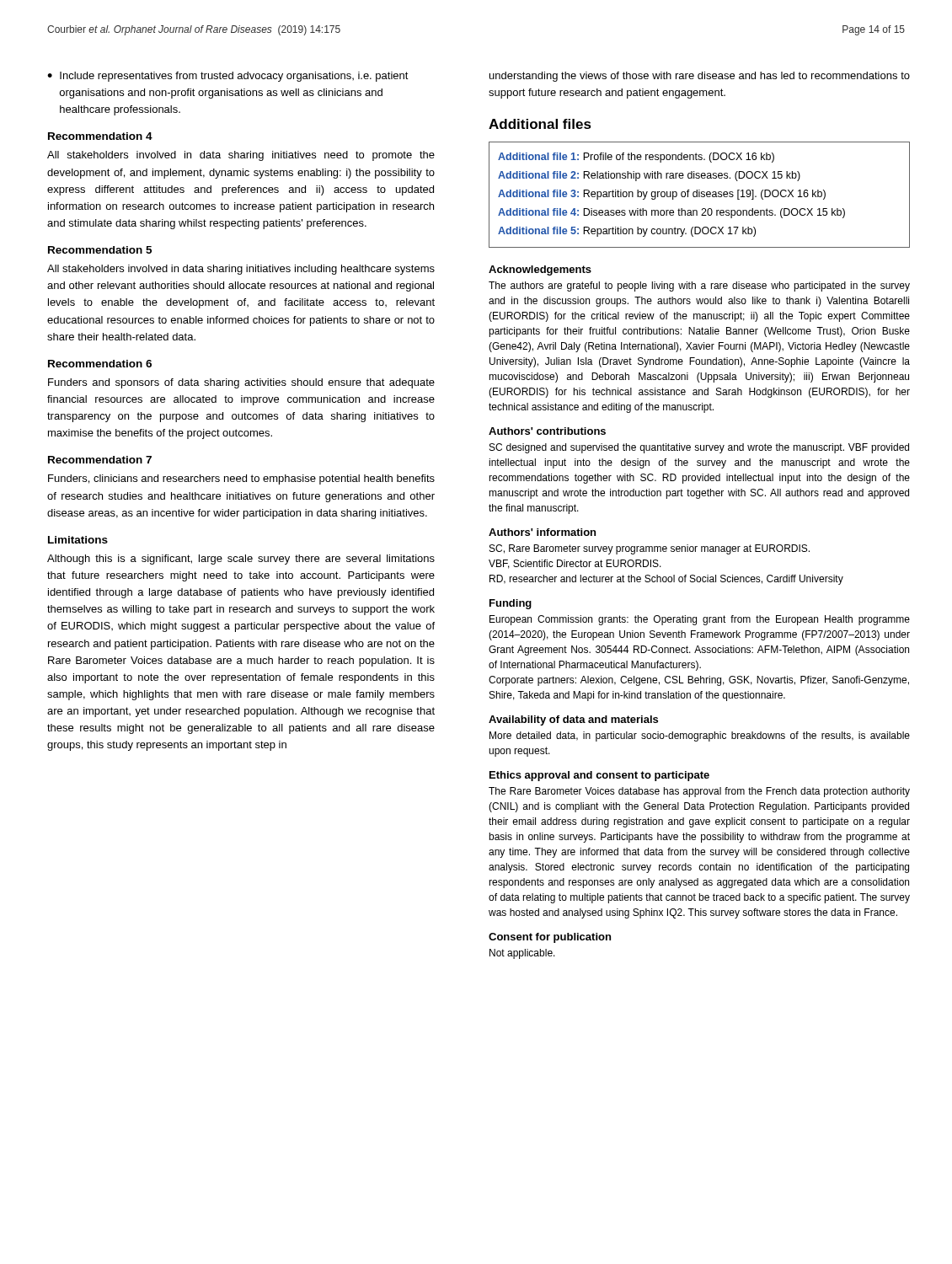This screenshot has width=952, height=1264.
Task: Select the passage starting "understanding the views of those"
Action: pos(699,84)
